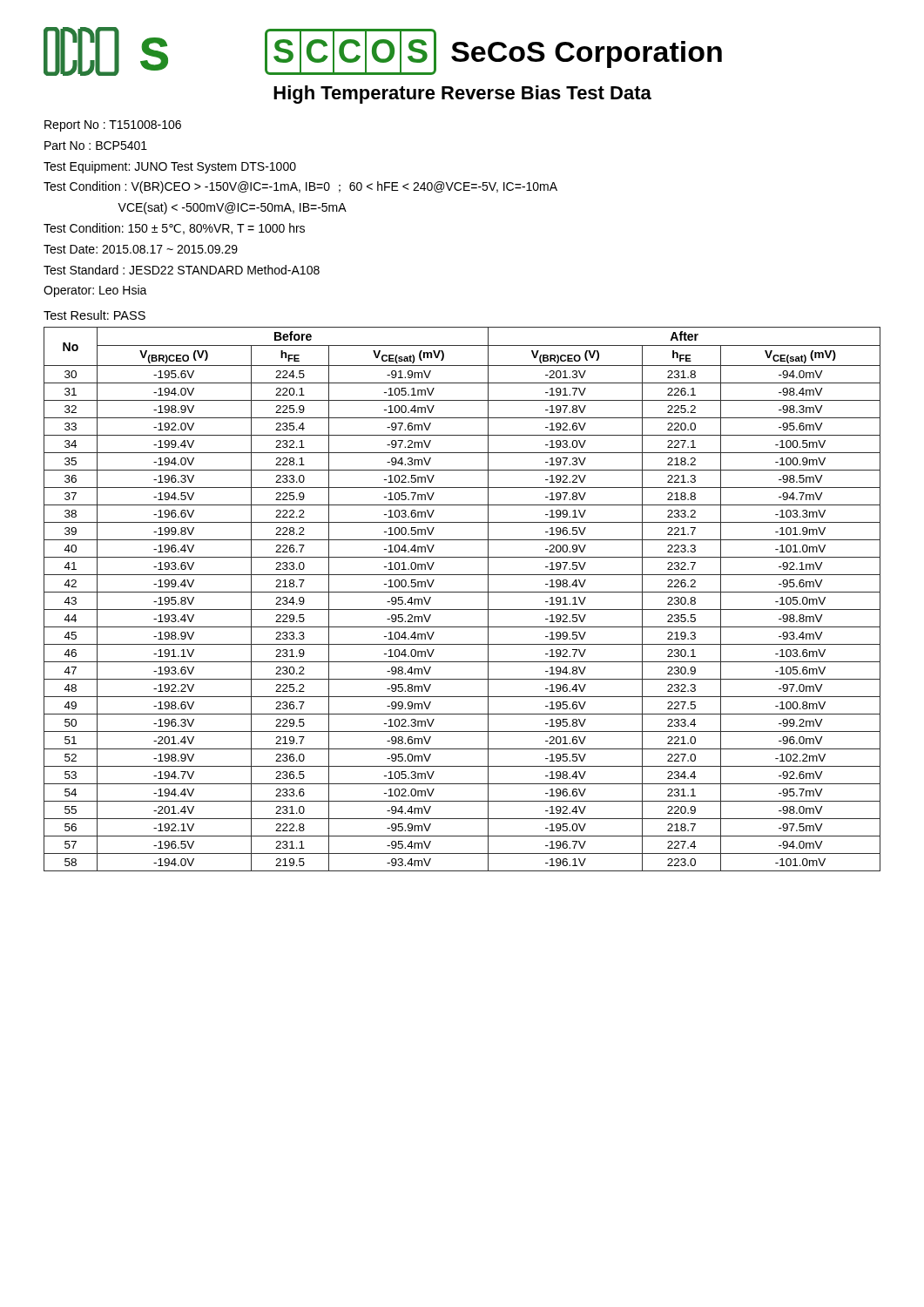Select the text block starting "Report No : T151008-106 Part No :"

point(300,208)
